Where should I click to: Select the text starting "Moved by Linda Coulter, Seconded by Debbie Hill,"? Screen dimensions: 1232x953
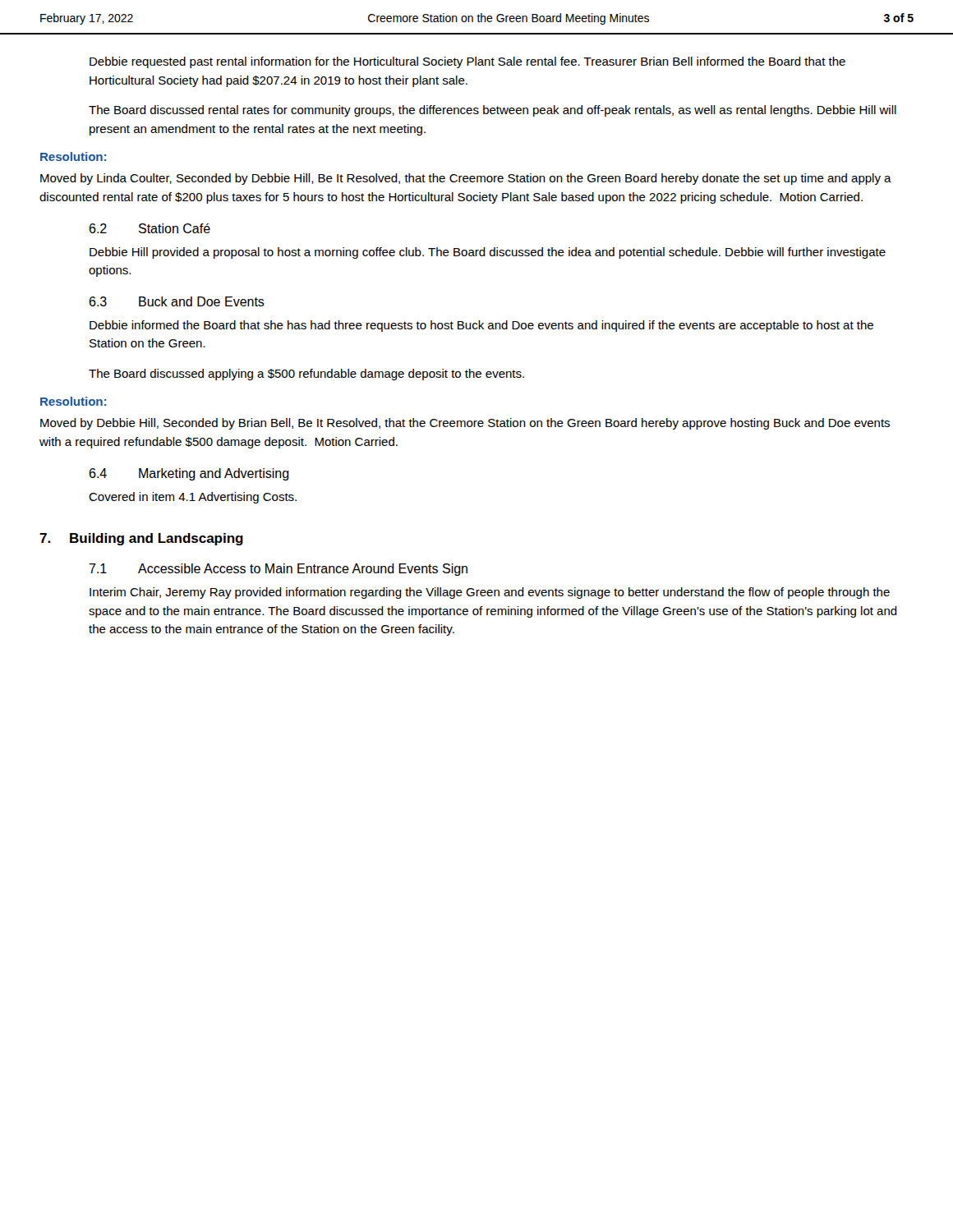(x=465, y=187)
